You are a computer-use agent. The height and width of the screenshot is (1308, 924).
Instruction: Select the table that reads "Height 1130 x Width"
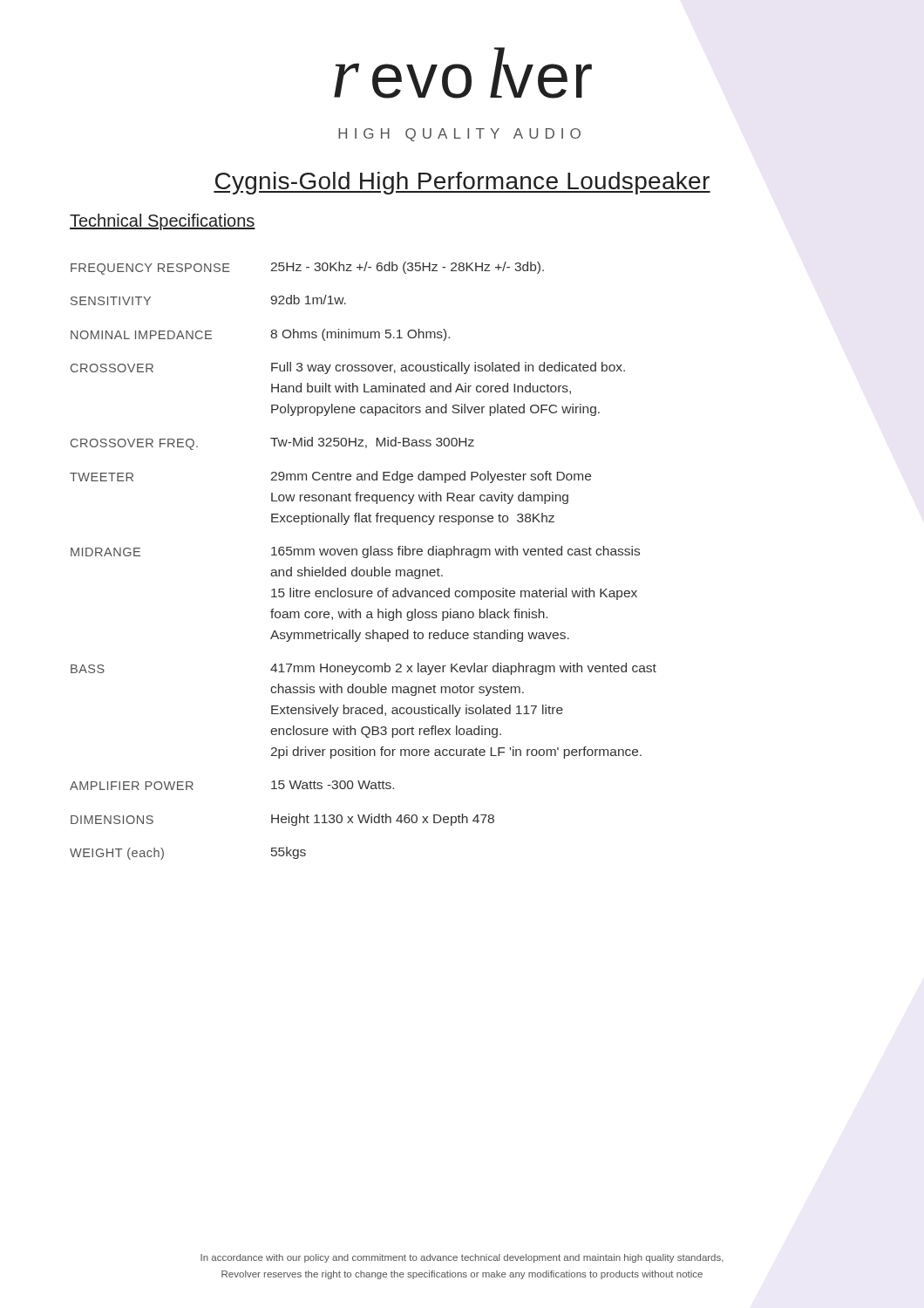pos(462,560)
